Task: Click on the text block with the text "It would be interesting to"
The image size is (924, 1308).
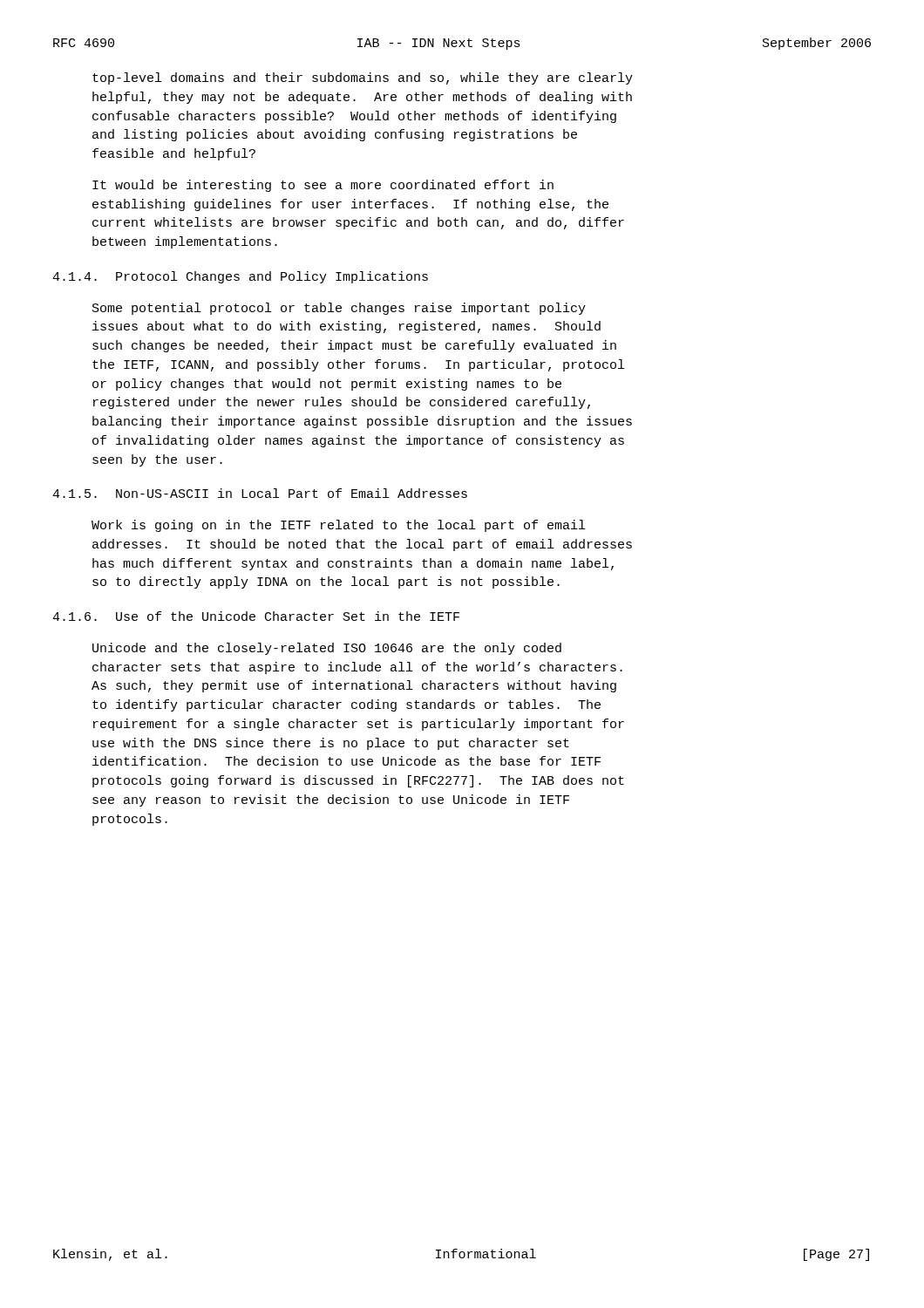Action: (358, 214)
